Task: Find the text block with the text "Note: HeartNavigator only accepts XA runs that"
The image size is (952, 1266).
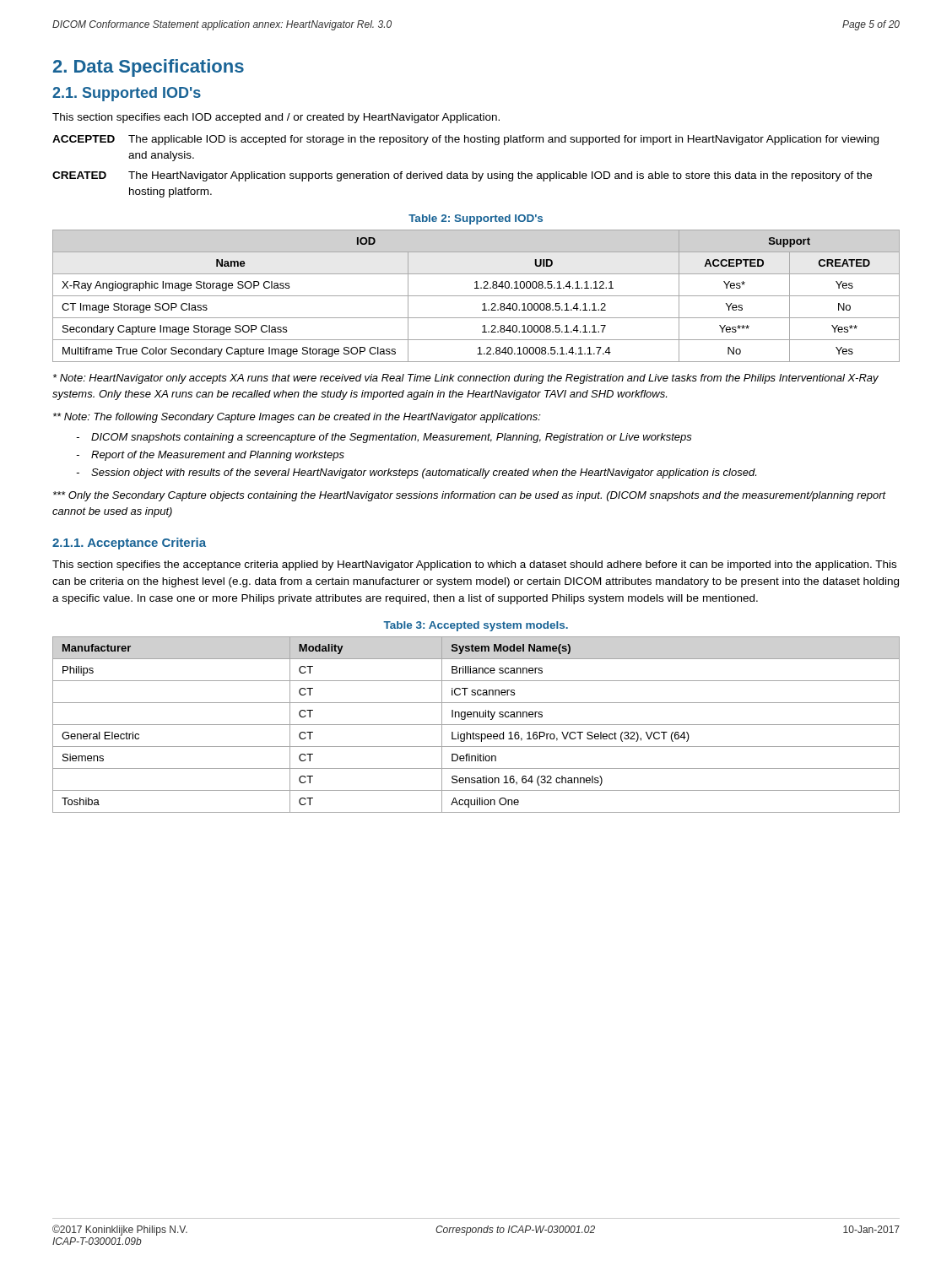Action: point(465,385)
